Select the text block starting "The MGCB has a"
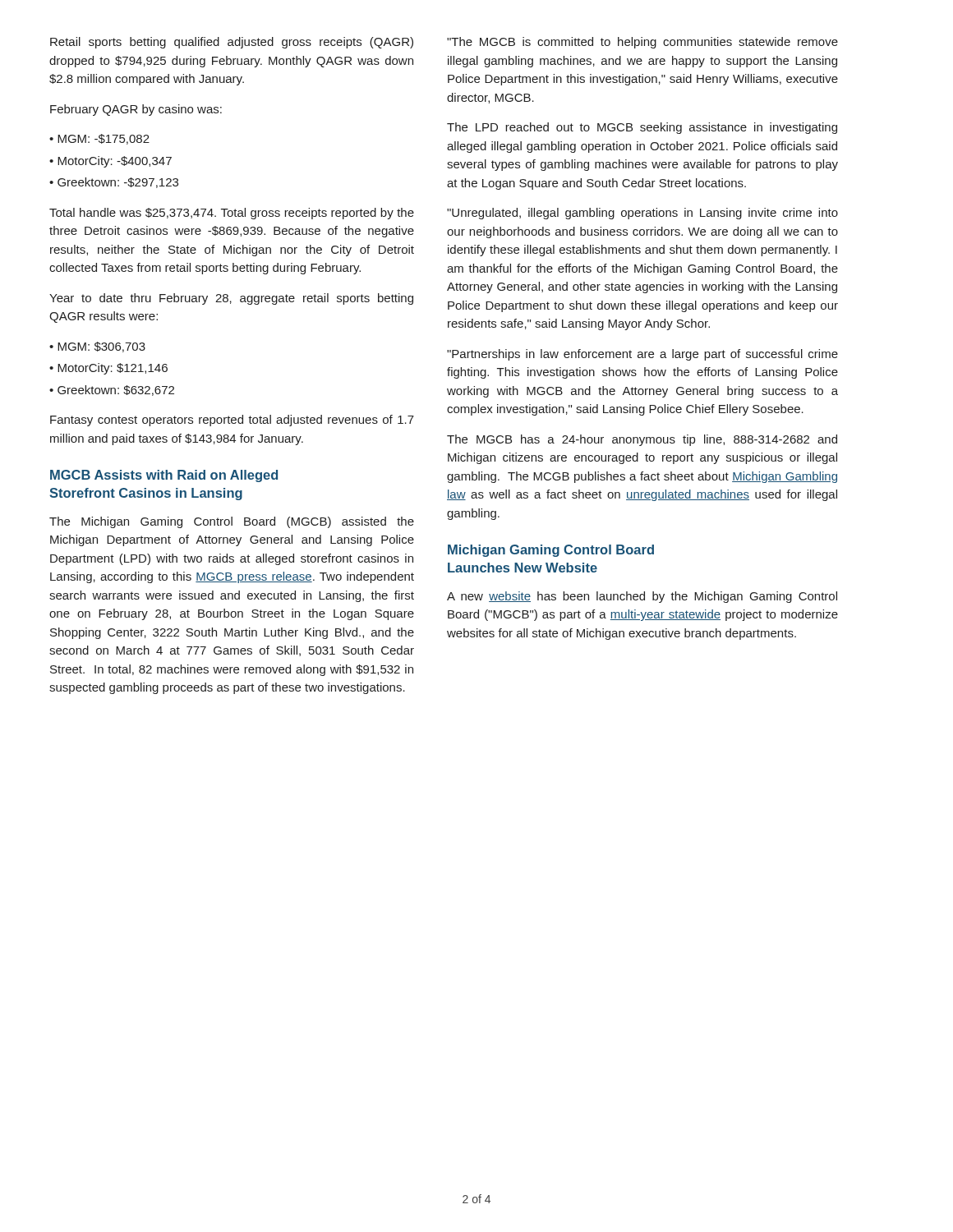Viewport: 953px width, 1232px height. [642, 476]
